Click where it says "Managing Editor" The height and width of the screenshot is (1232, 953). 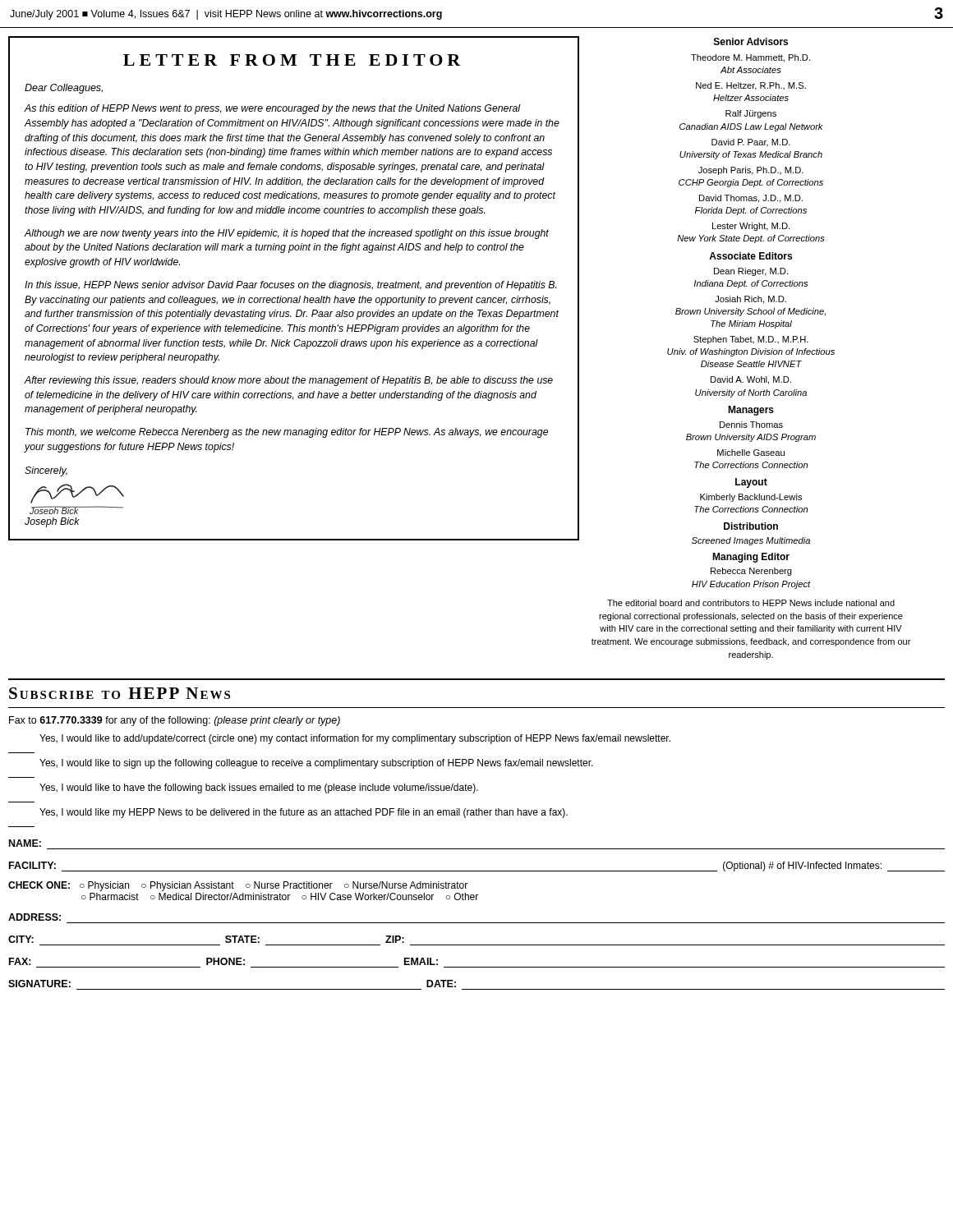[751, 557]
